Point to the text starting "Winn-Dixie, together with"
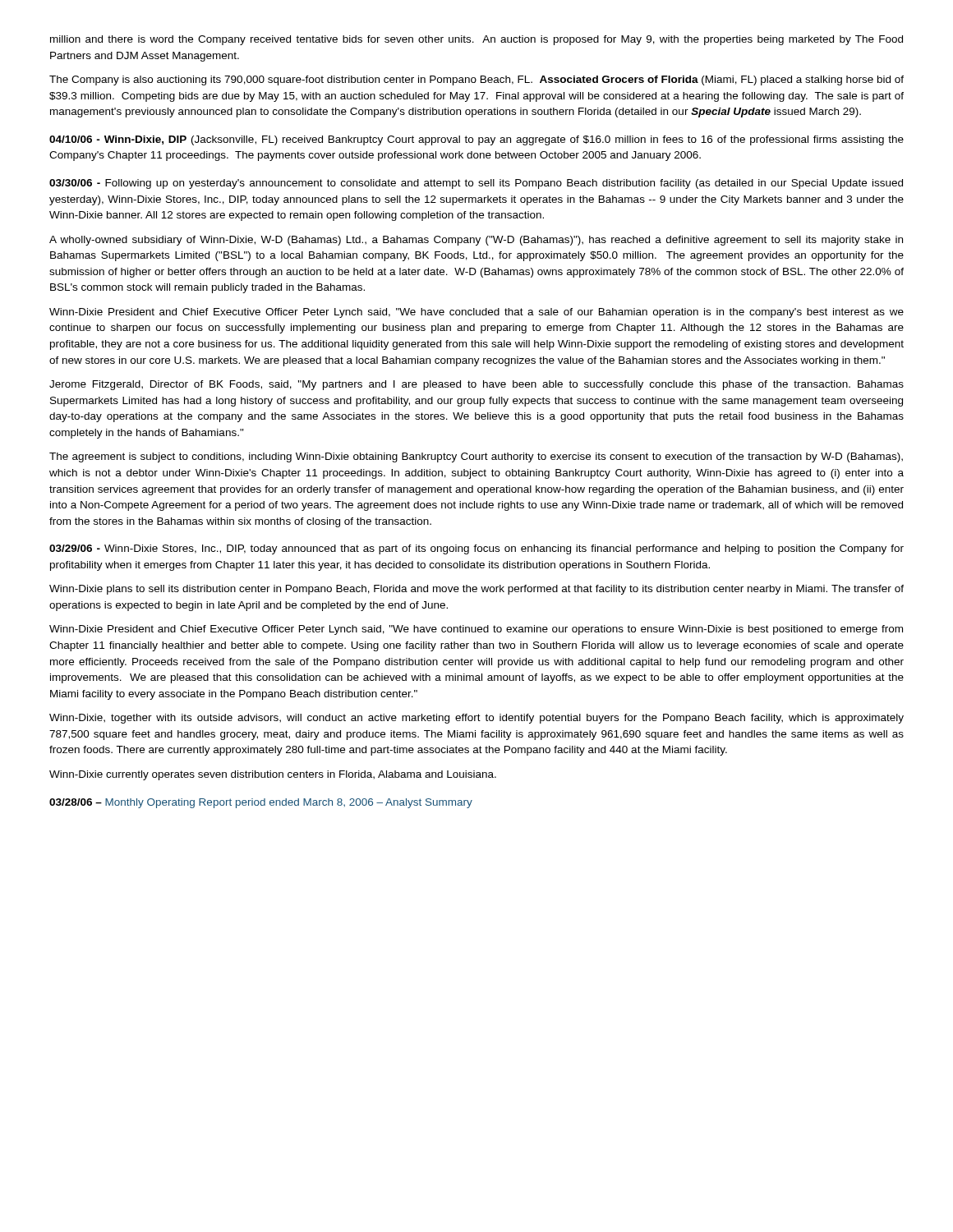The height and width of the screenshot is (1232, 953). 476,734
